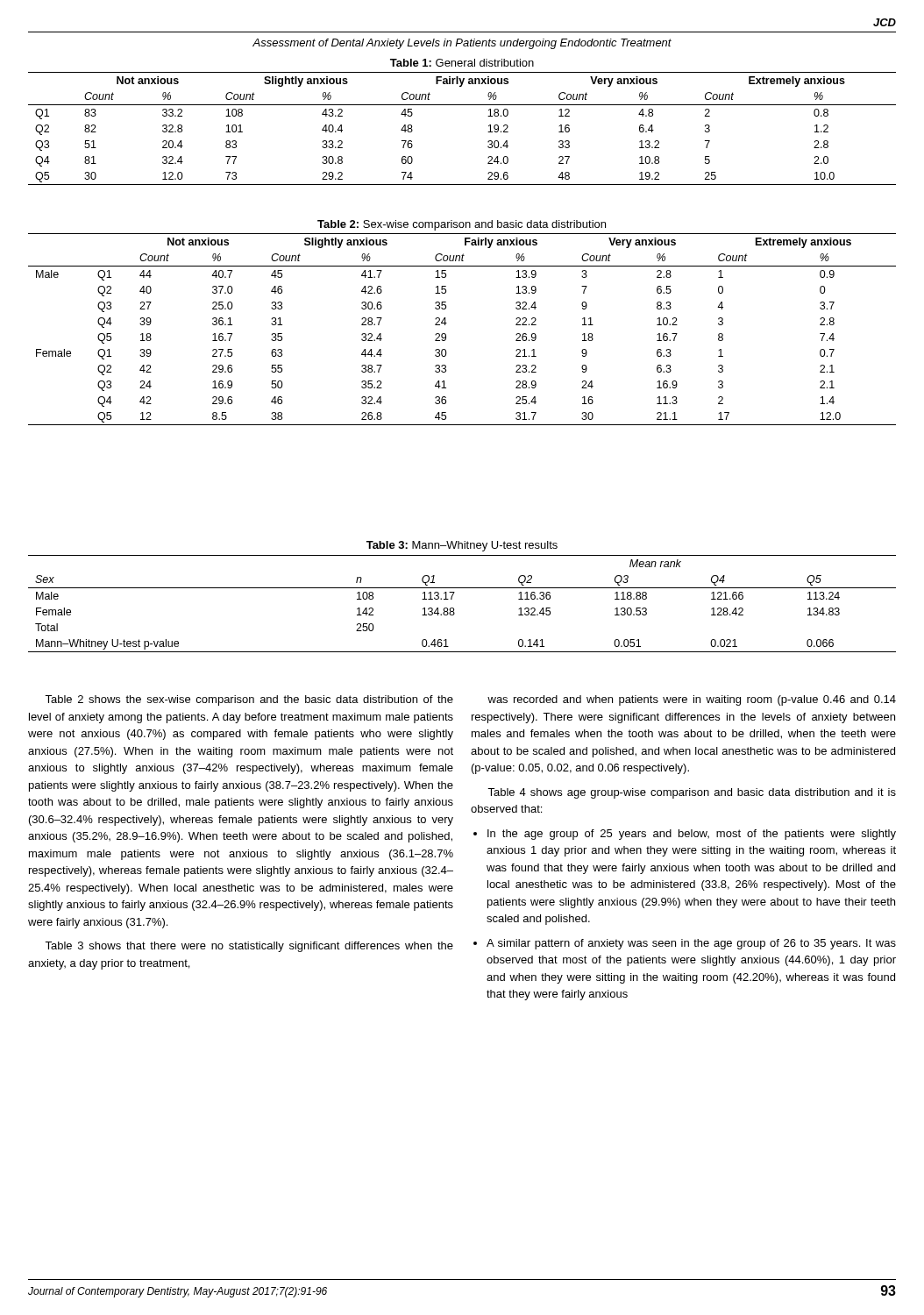The height and width of the screenshot is (1315, 924).
Task: Click on the text block containing "Table 2 shows"
Action: [241, 831]
